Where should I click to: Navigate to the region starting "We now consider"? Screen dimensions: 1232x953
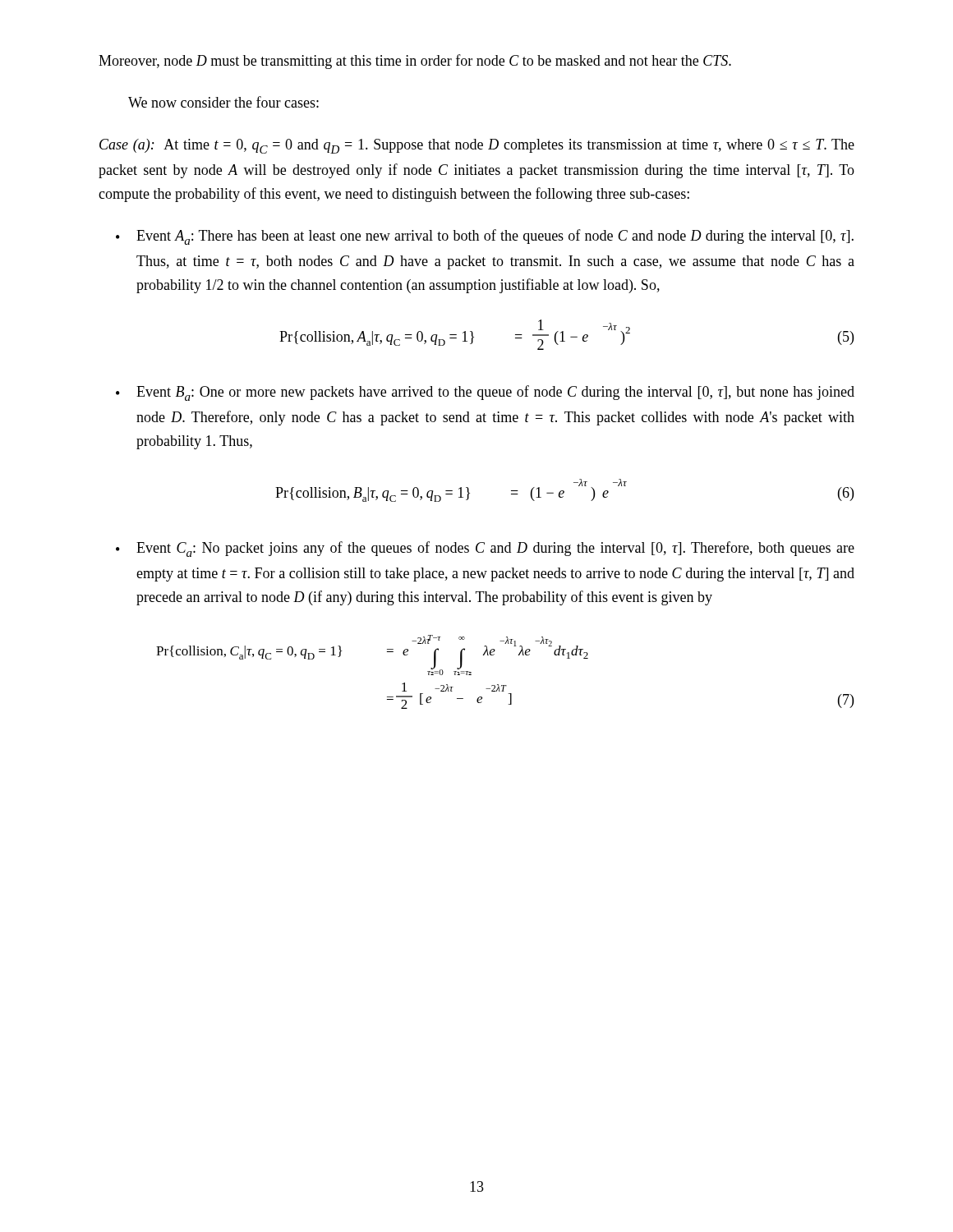[x=224, y=103]
